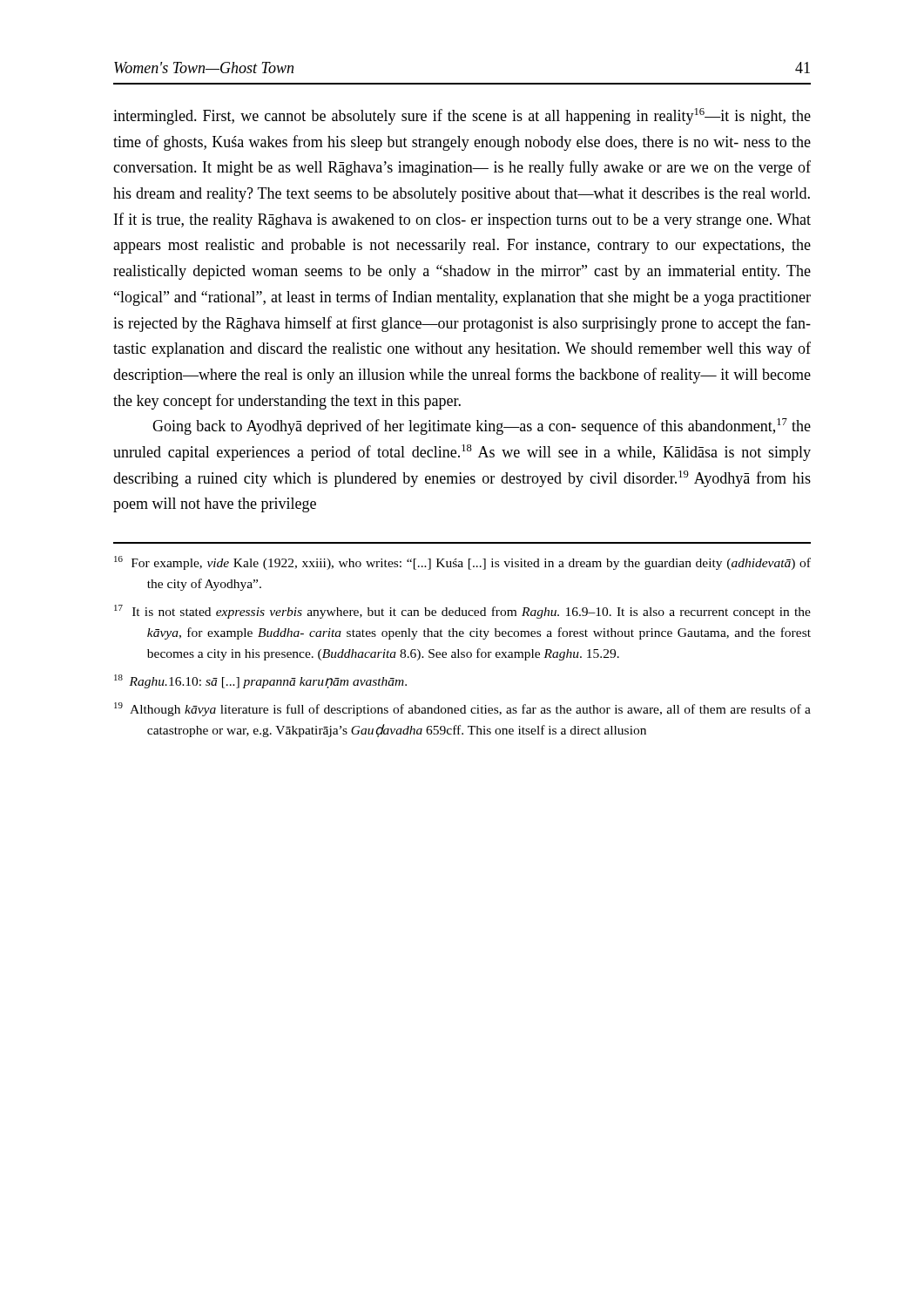Click the passage that begins "intermingled. First, we cannot be absolutely sure"
Screen dimensions: 1307x924
pyautogui.click(x=462, y=259)
